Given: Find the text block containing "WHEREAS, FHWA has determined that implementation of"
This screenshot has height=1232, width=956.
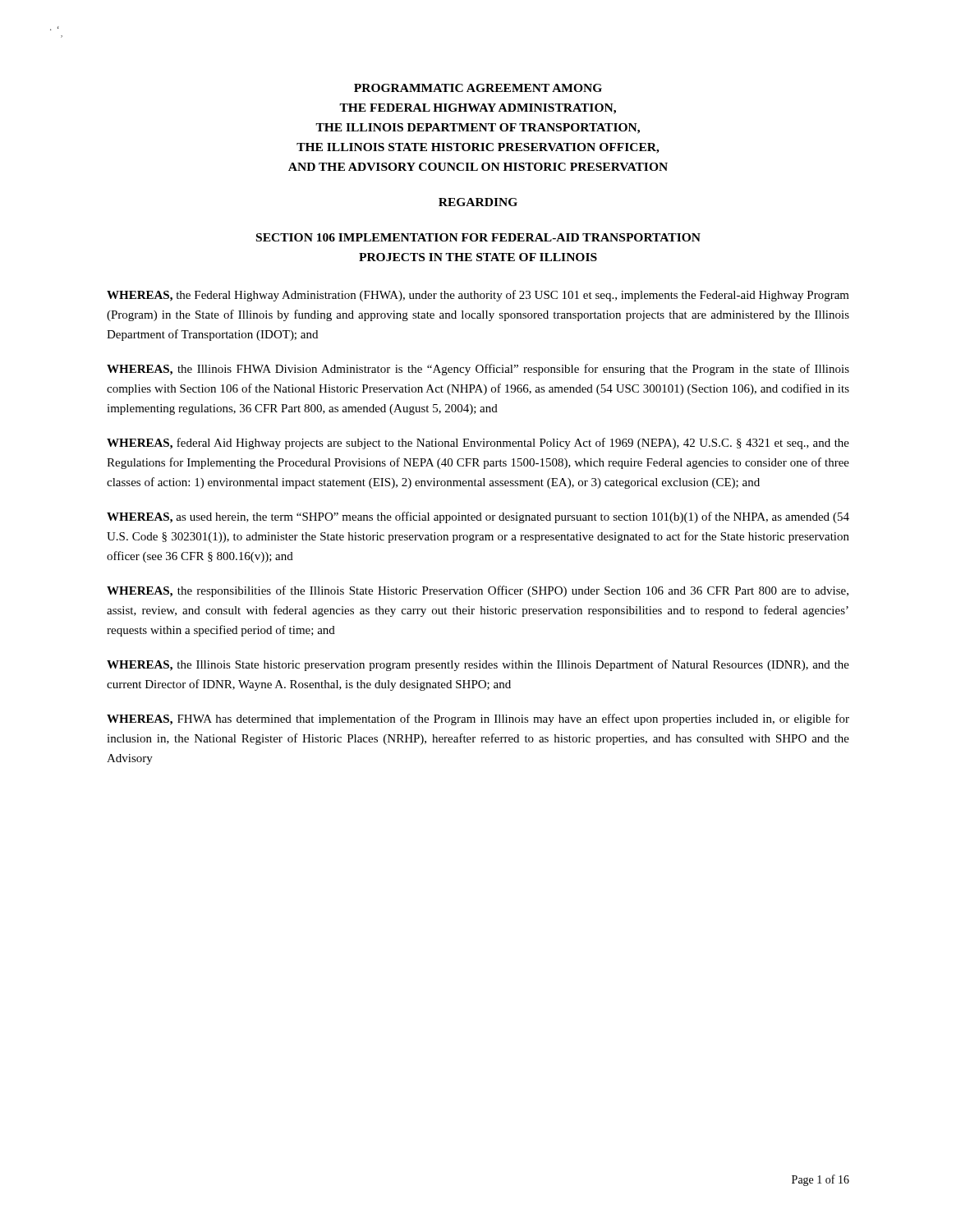Looking at the screenshot, I should tap(478, 738).
